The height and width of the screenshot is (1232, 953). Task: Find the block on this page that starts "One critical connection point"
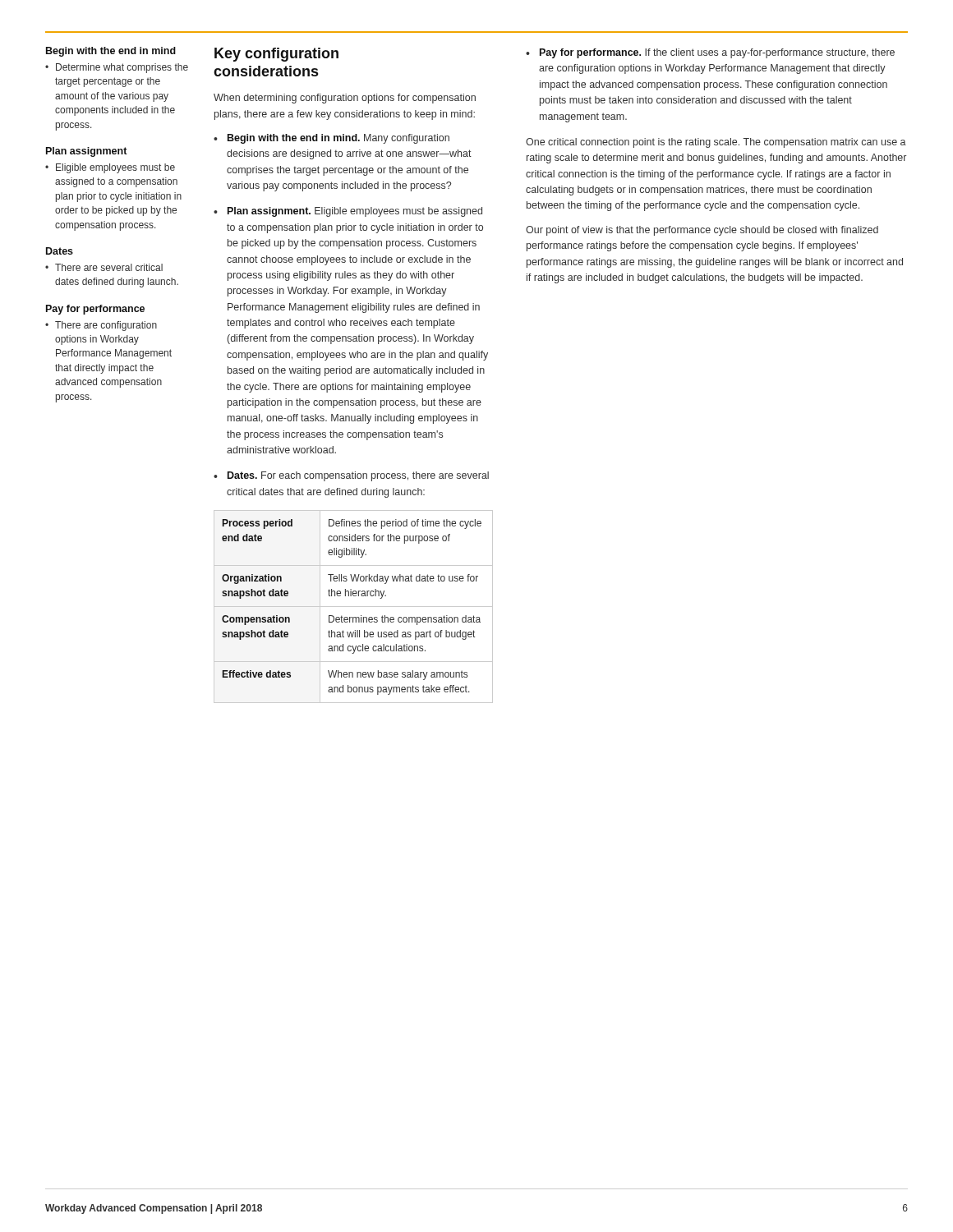[x=716, y=174]
